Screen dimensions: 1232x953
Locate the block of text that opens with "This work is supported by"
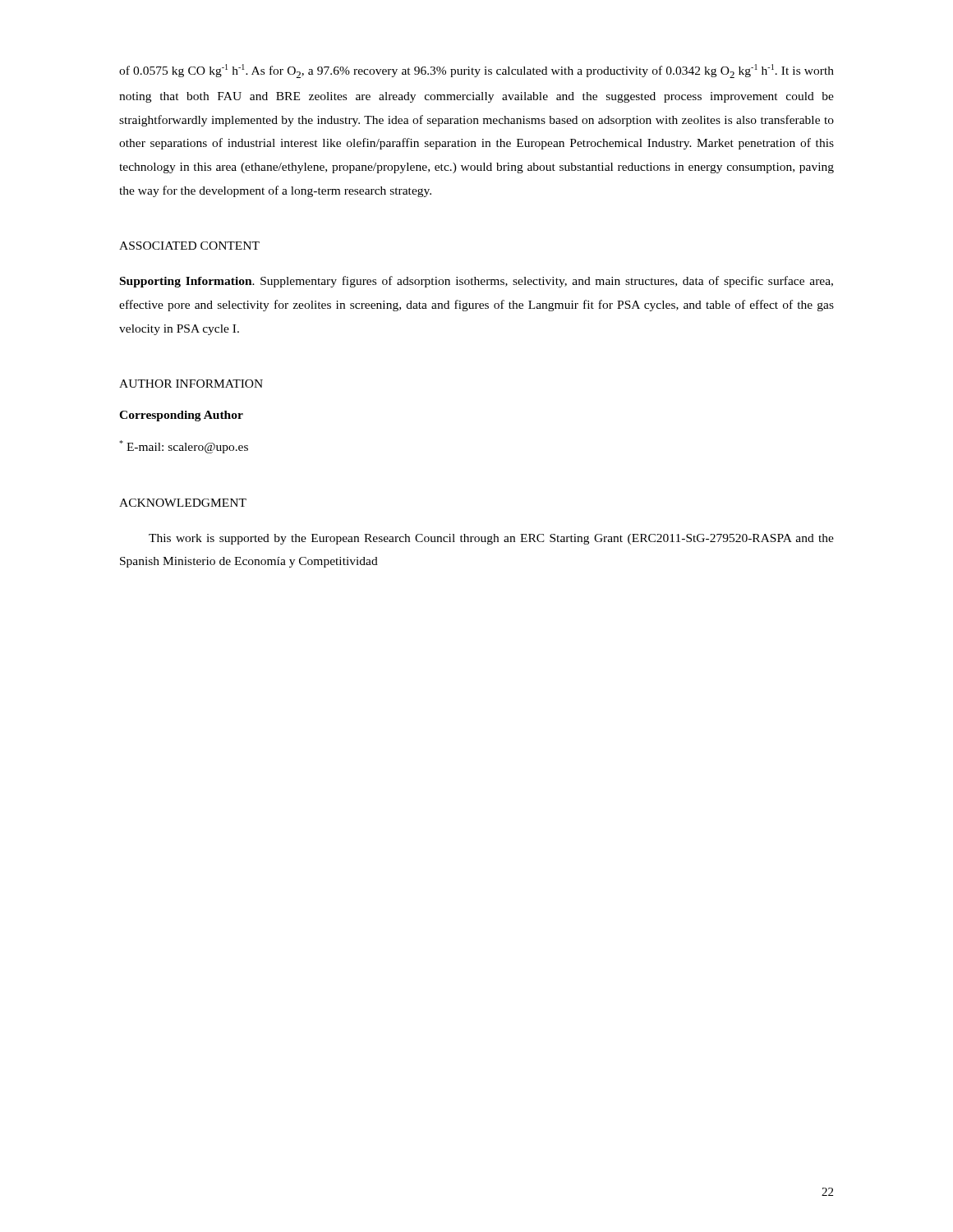point(476,550)
